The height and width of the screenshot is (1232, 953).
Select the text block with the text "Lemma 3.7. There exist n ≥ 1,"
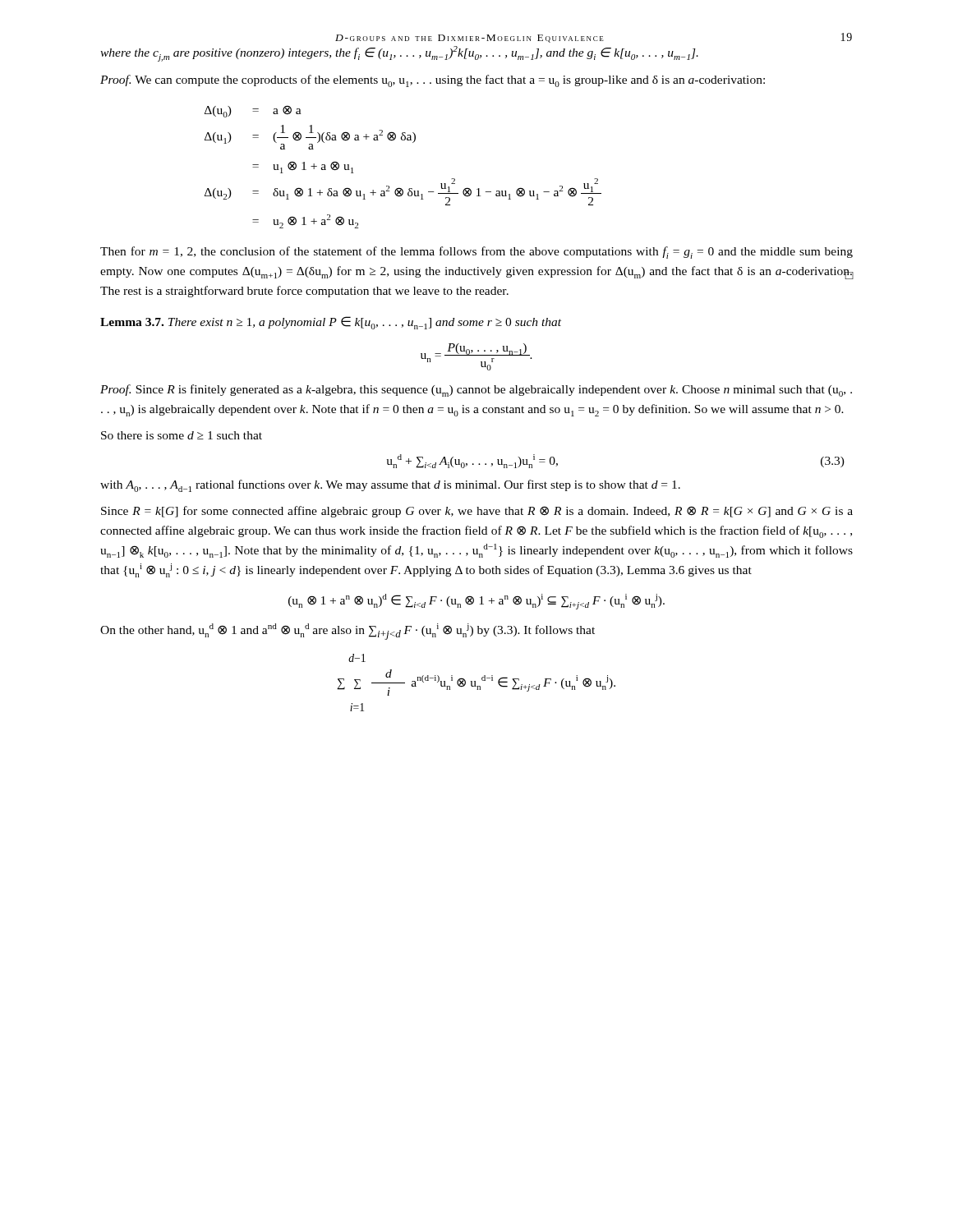331,323
